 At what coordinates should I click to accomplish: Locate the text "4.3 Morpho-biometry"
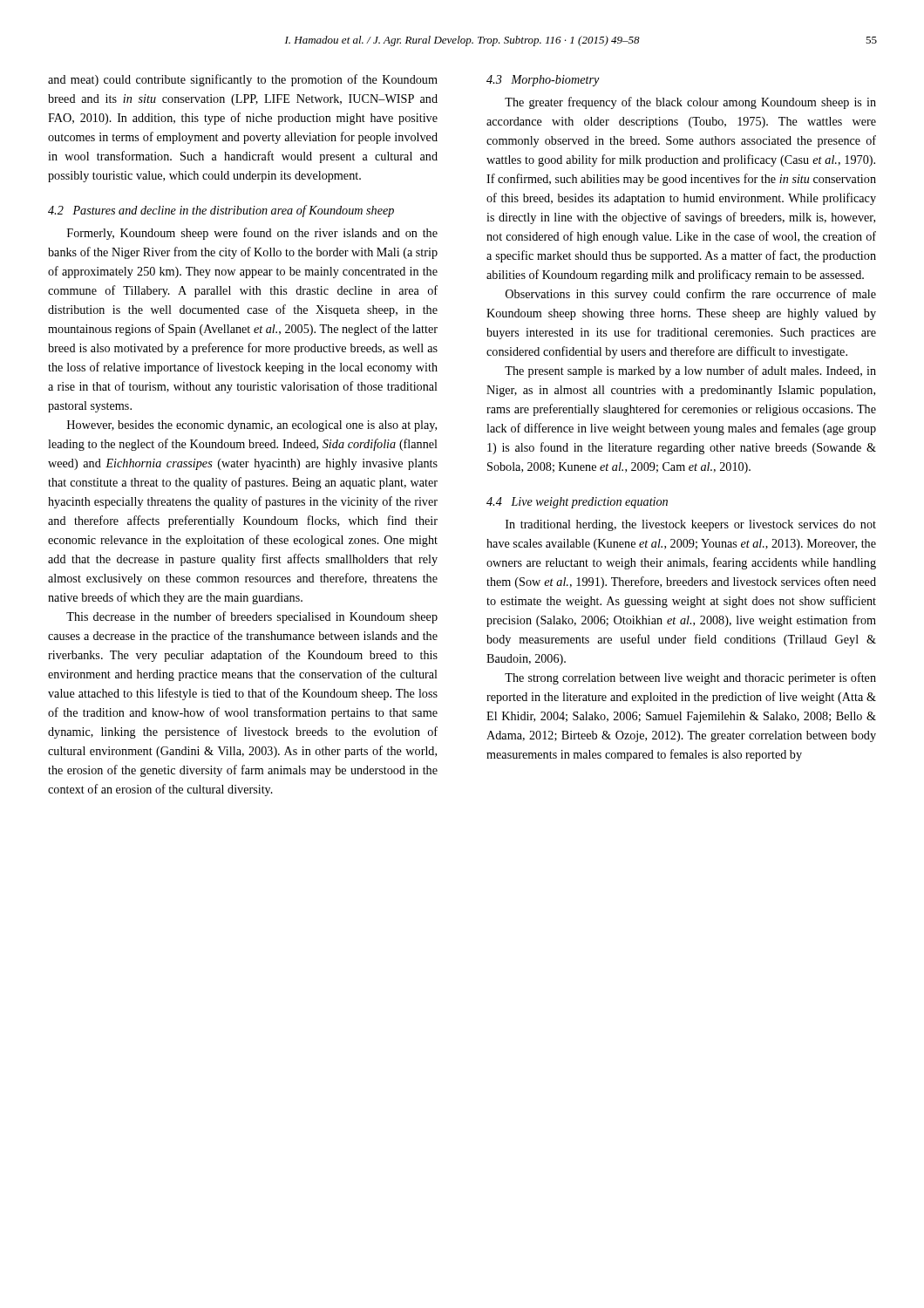click(x=543, y=81)
